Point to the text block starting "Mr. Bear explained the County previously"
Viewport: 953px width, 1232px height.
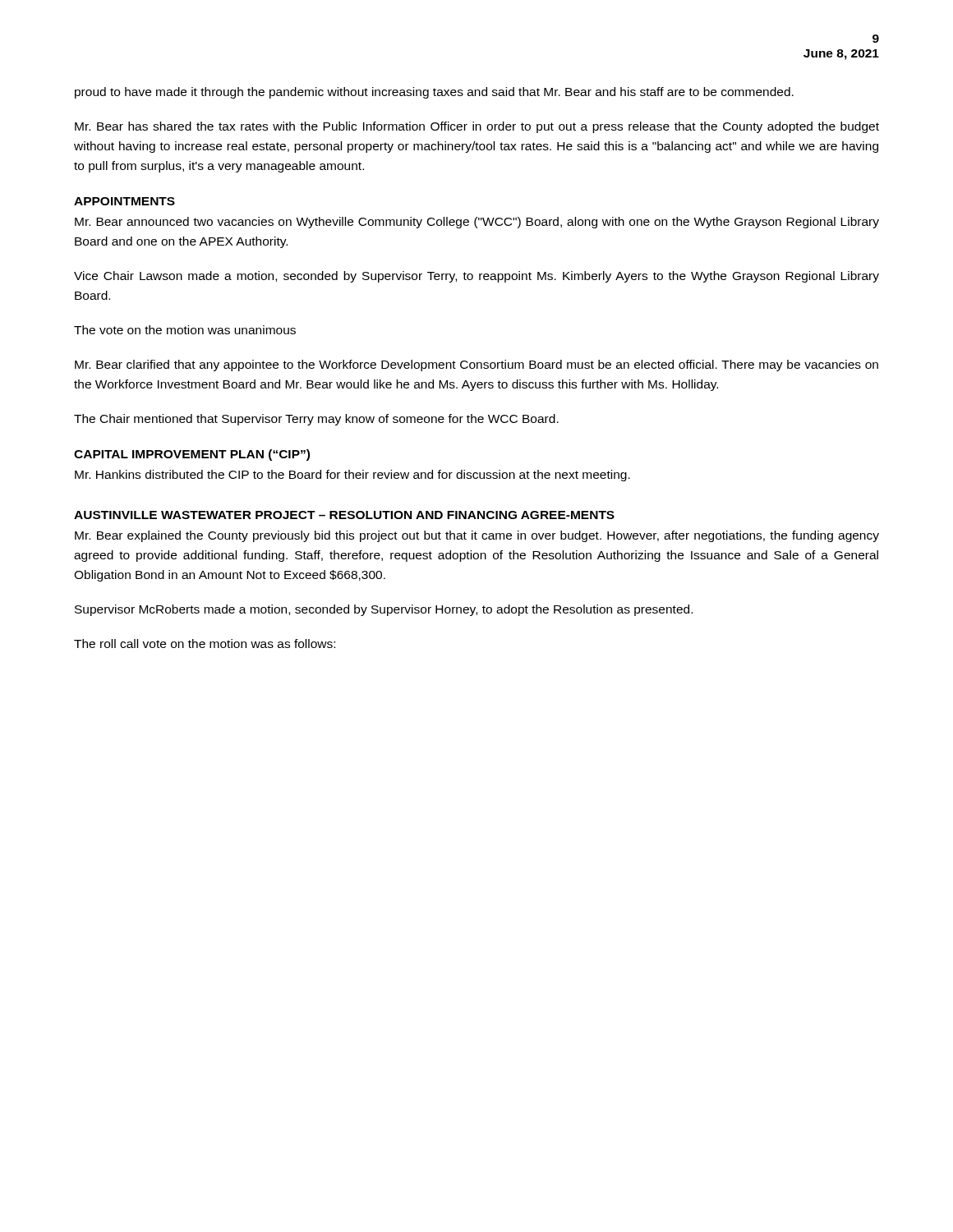(x=476, y=555)
